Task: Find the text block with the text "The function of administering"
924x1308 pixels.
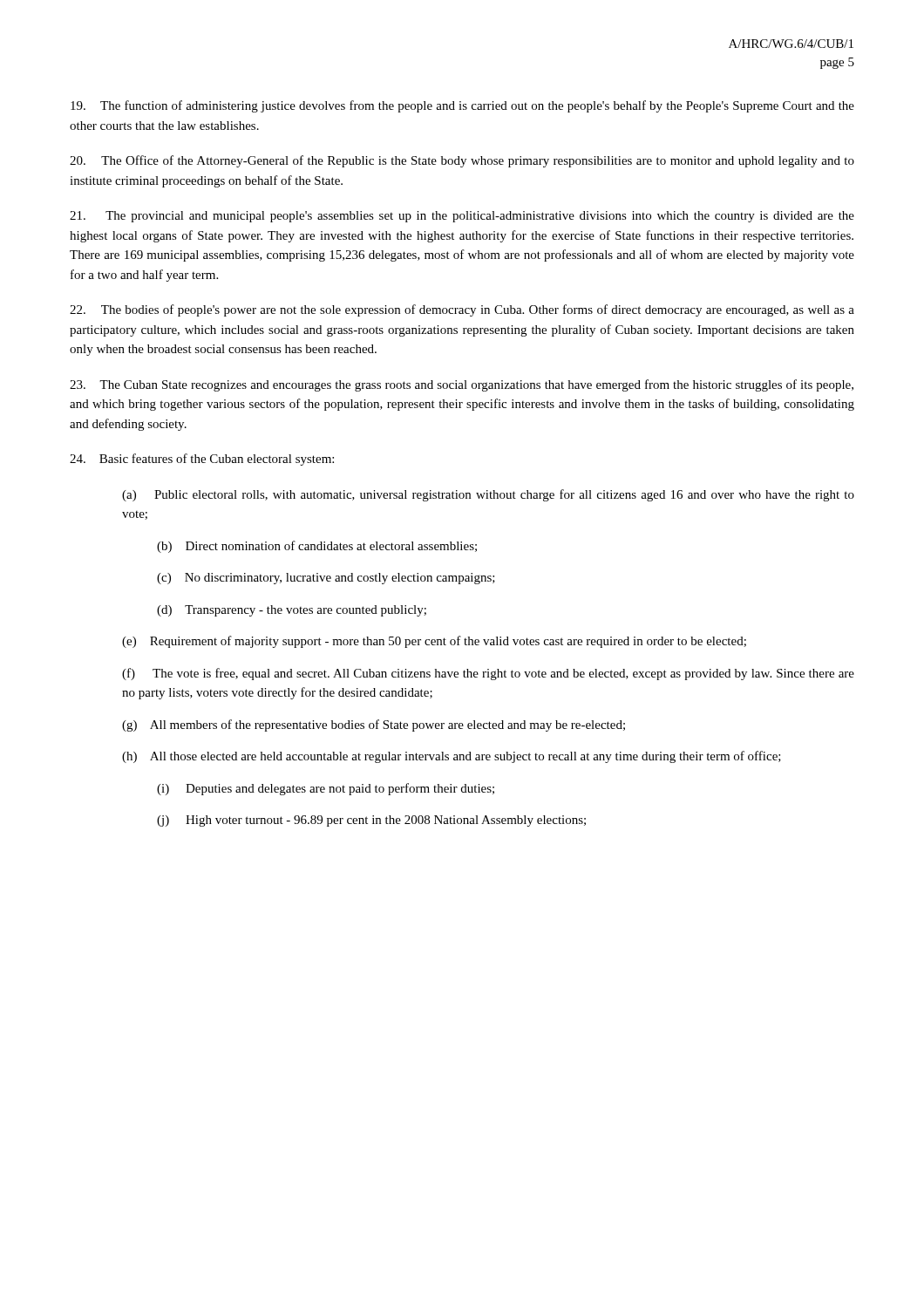Action: pyautogui.click(x=462, y=115)
